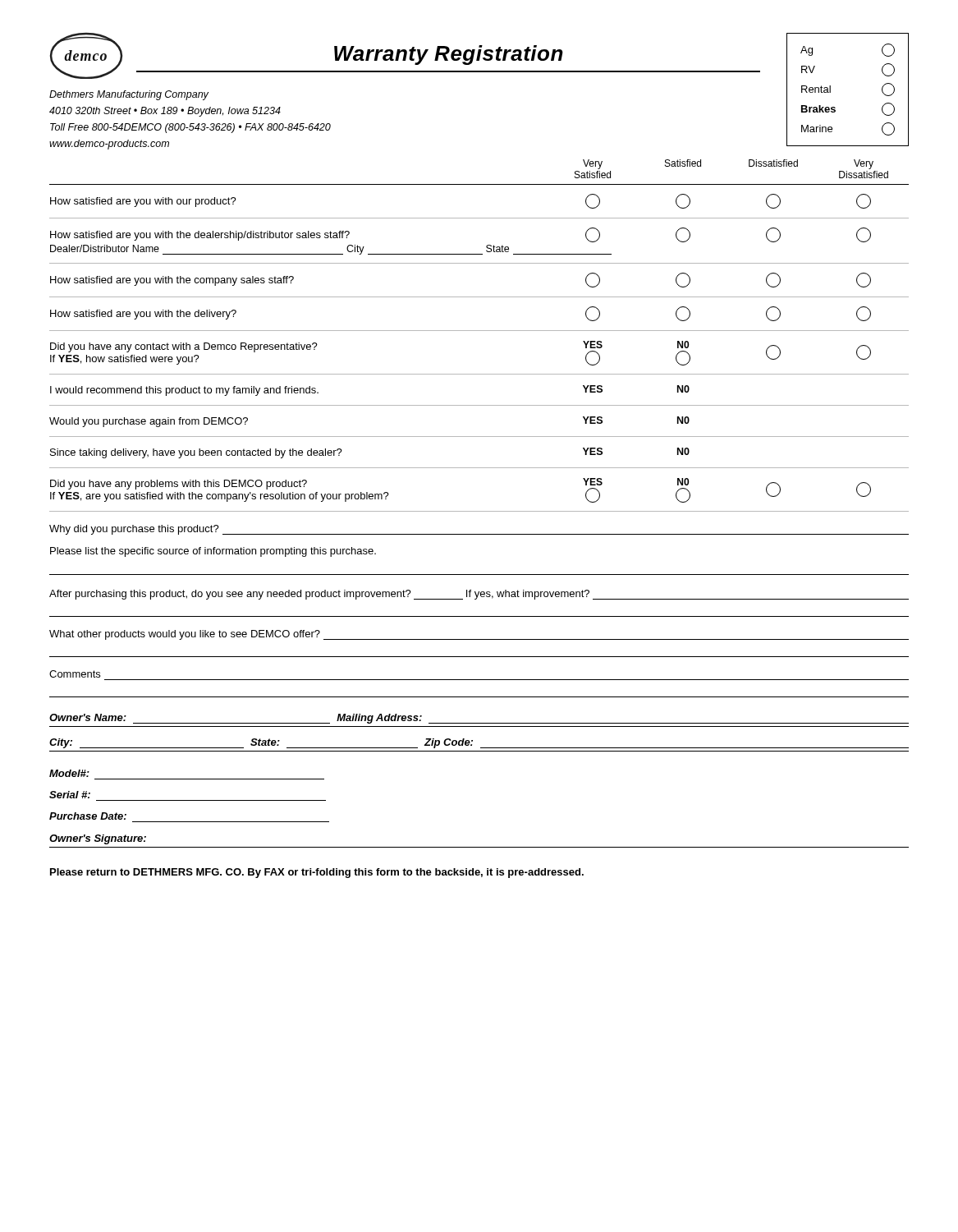Click on the text with the text "City: State: Zip Code:"
Screen dimensions: 1232x958
pyautogui.click(x=479, y=741)
